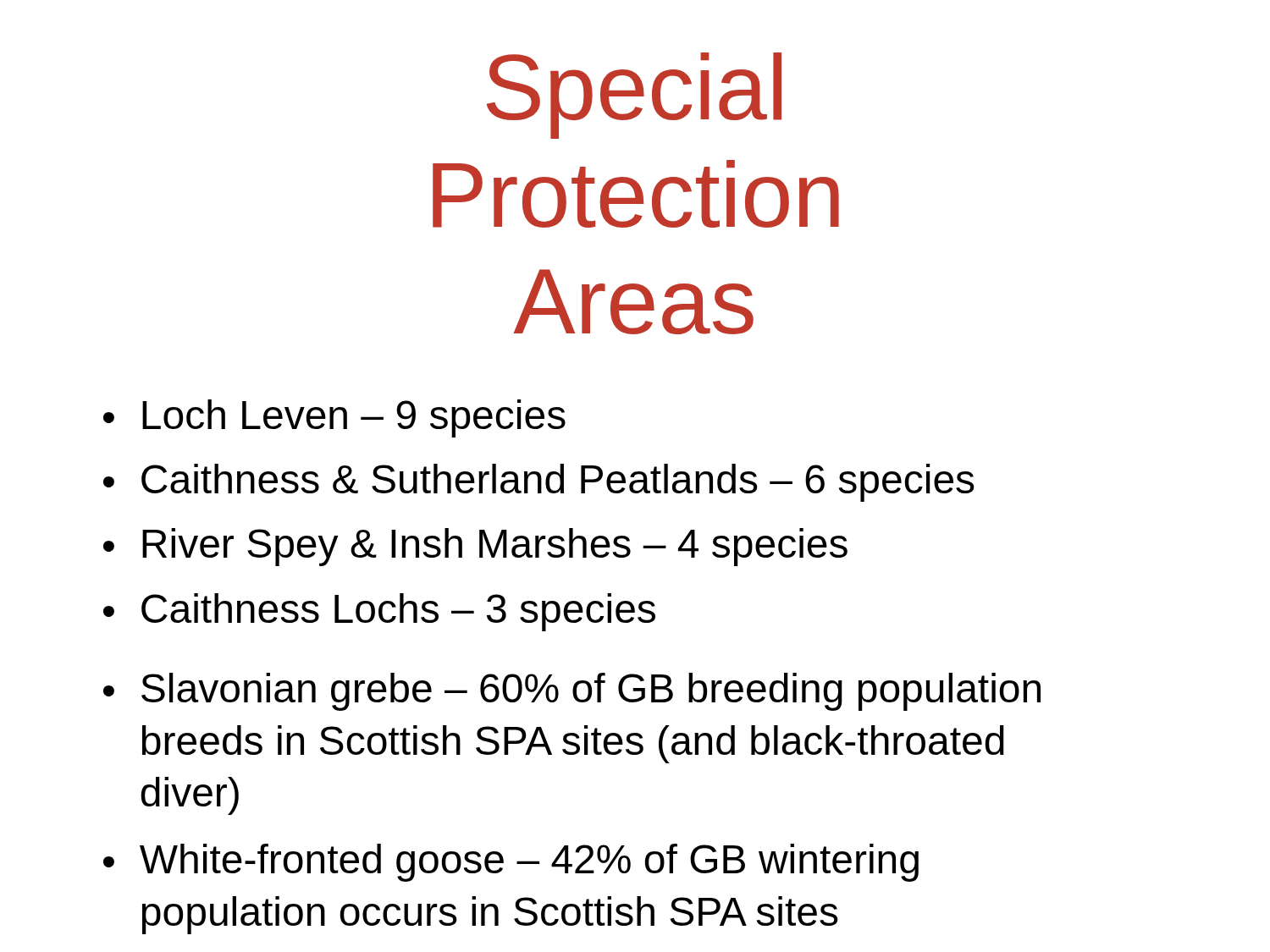
Task: Find the block starting "Special Protection Areas"
Action: (635, 194)
